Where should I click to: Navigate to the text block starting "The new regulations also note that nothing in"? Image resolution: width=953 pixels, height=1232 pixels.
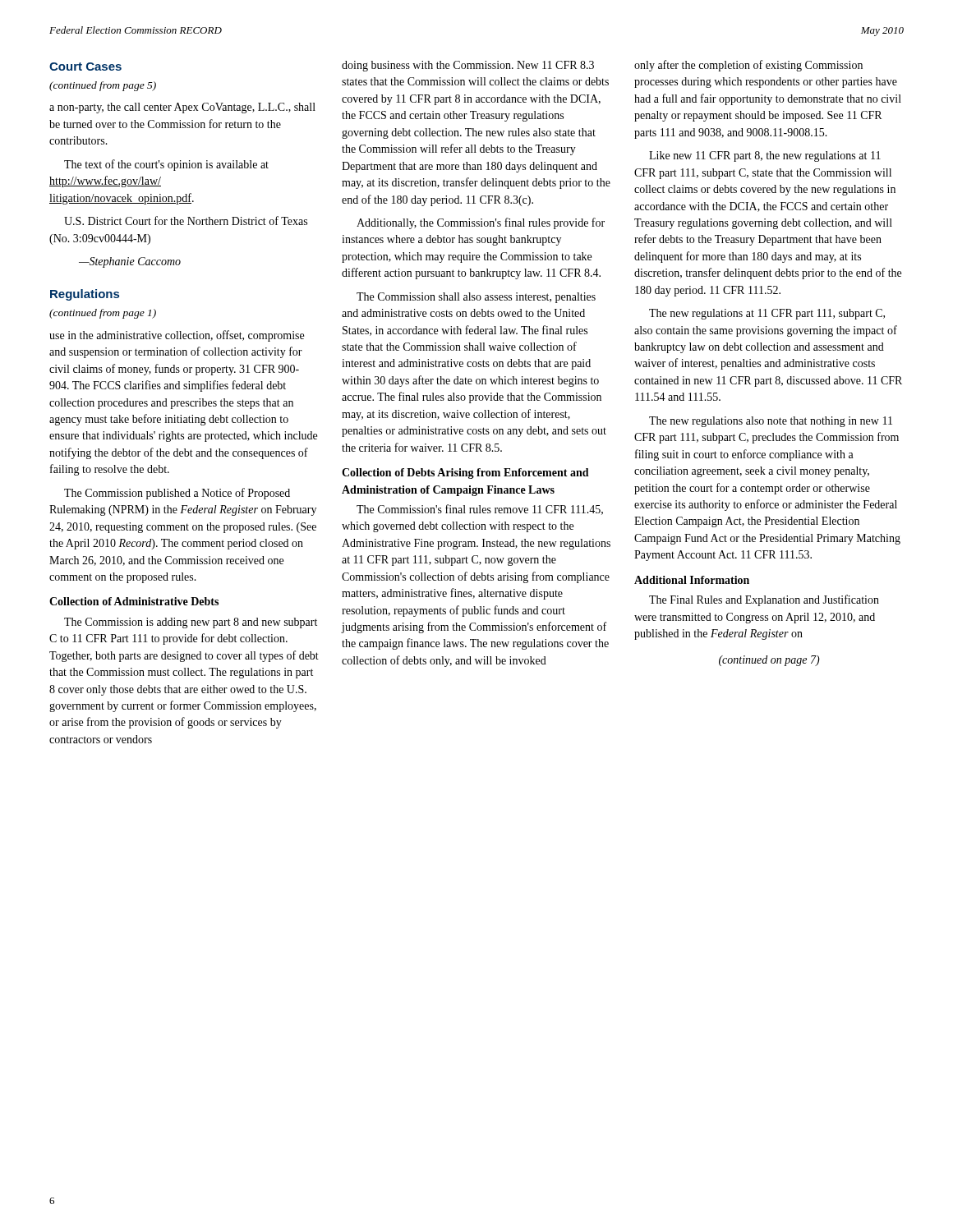click(769, 488)
